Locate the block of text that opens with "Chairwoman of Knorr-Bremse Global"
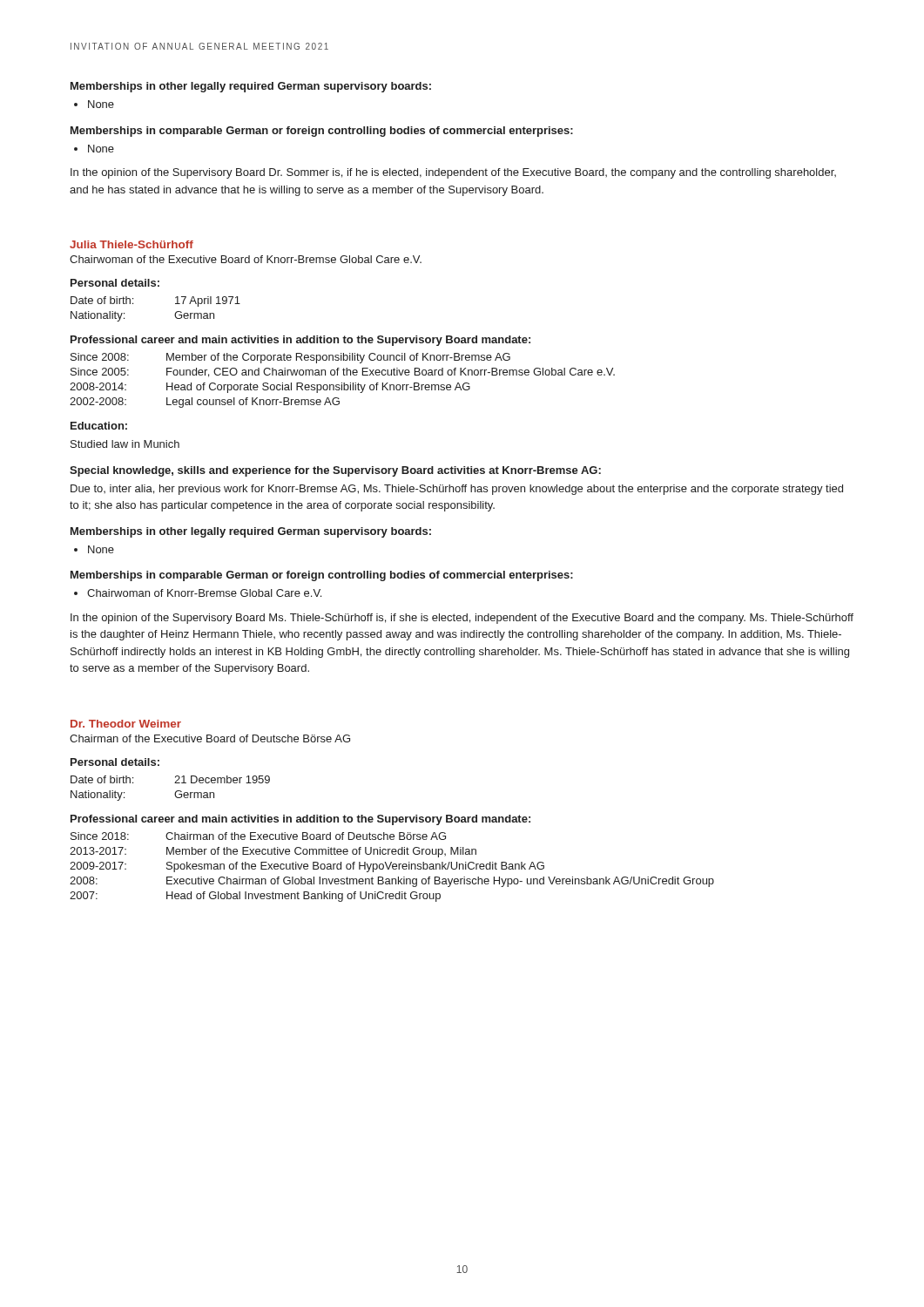Image resolution: width=924 pixels, height=1307 pixels. tap(205, 593)
